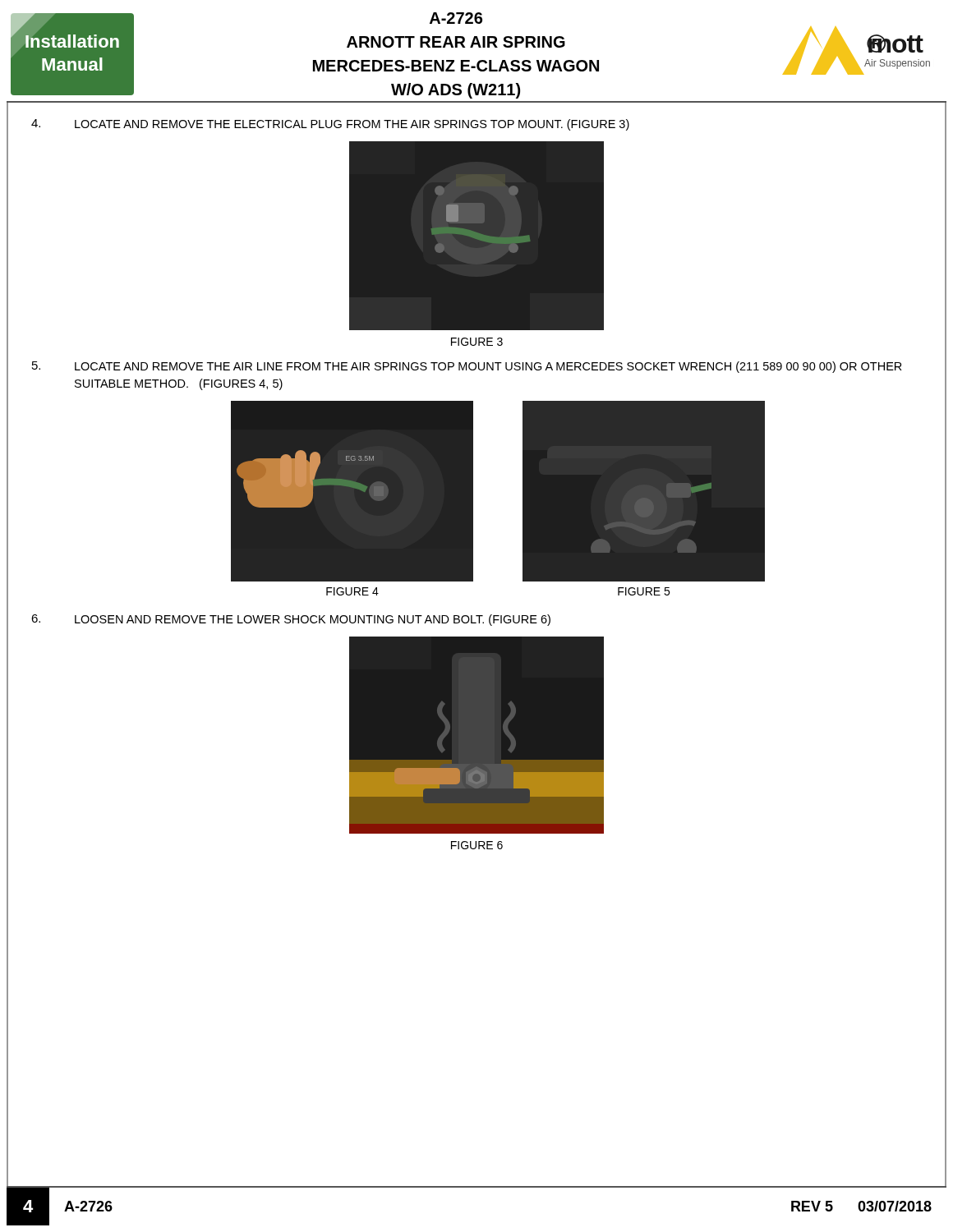Click the passage that begins "LOOSEN AND REMOVE THE LOWER SHOCK MOUNTING"
The width and height of the screenshot is (953, 1232).
313,619
